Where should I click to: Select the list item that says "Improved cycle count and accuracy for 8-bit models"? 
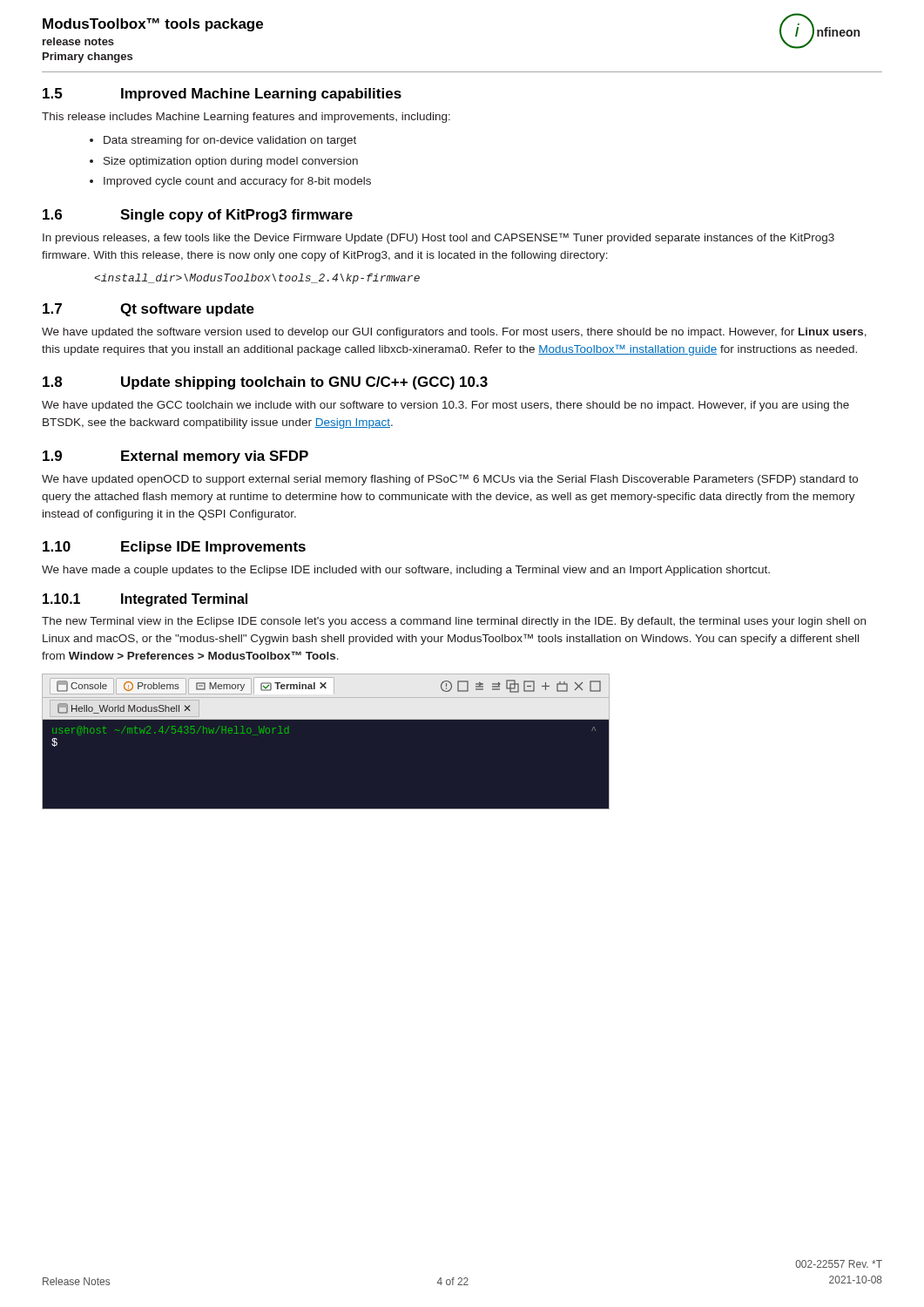point(237,181)
